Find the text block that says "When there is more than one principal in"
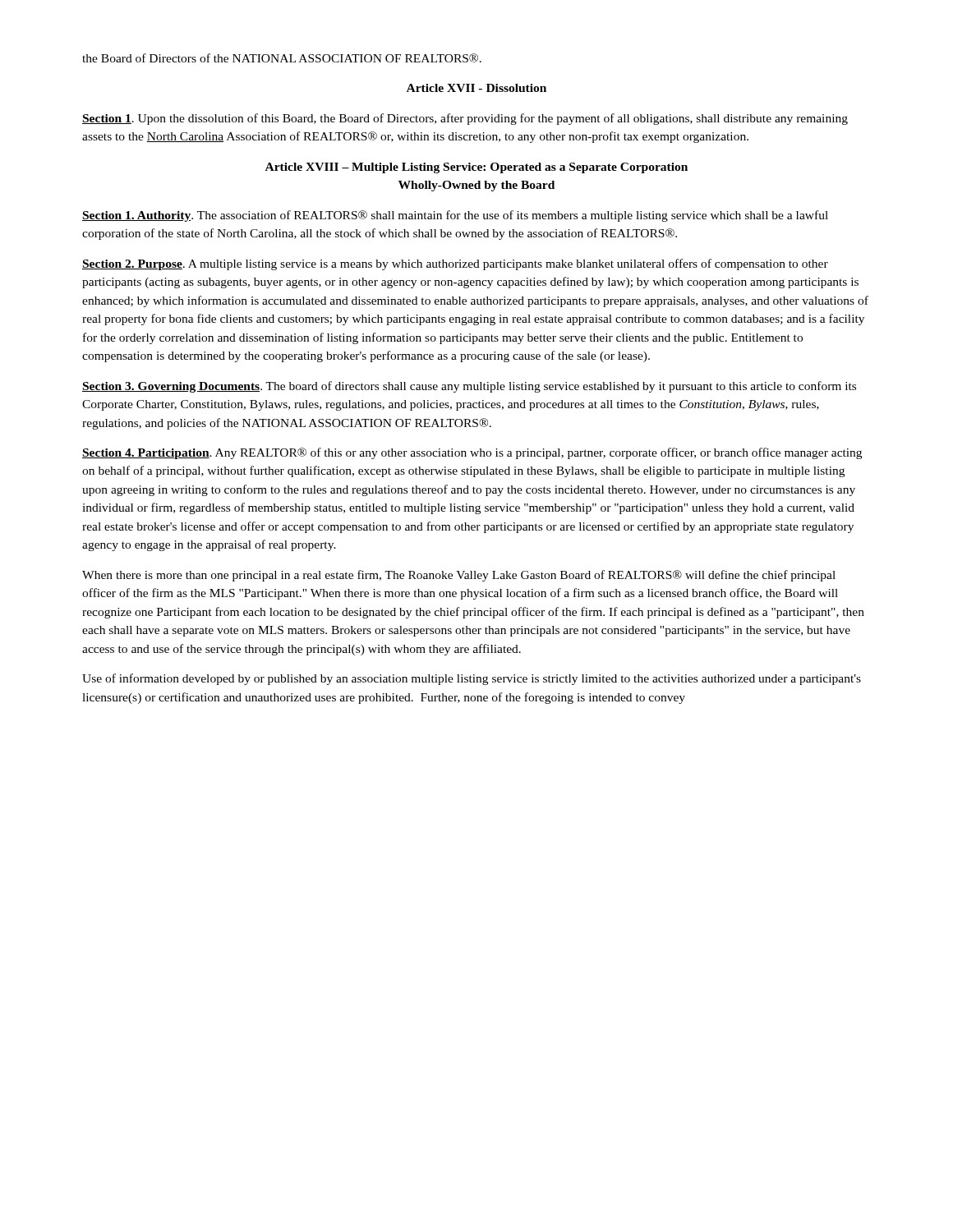This screenshot has width=953, height=1232. (473, 611)
